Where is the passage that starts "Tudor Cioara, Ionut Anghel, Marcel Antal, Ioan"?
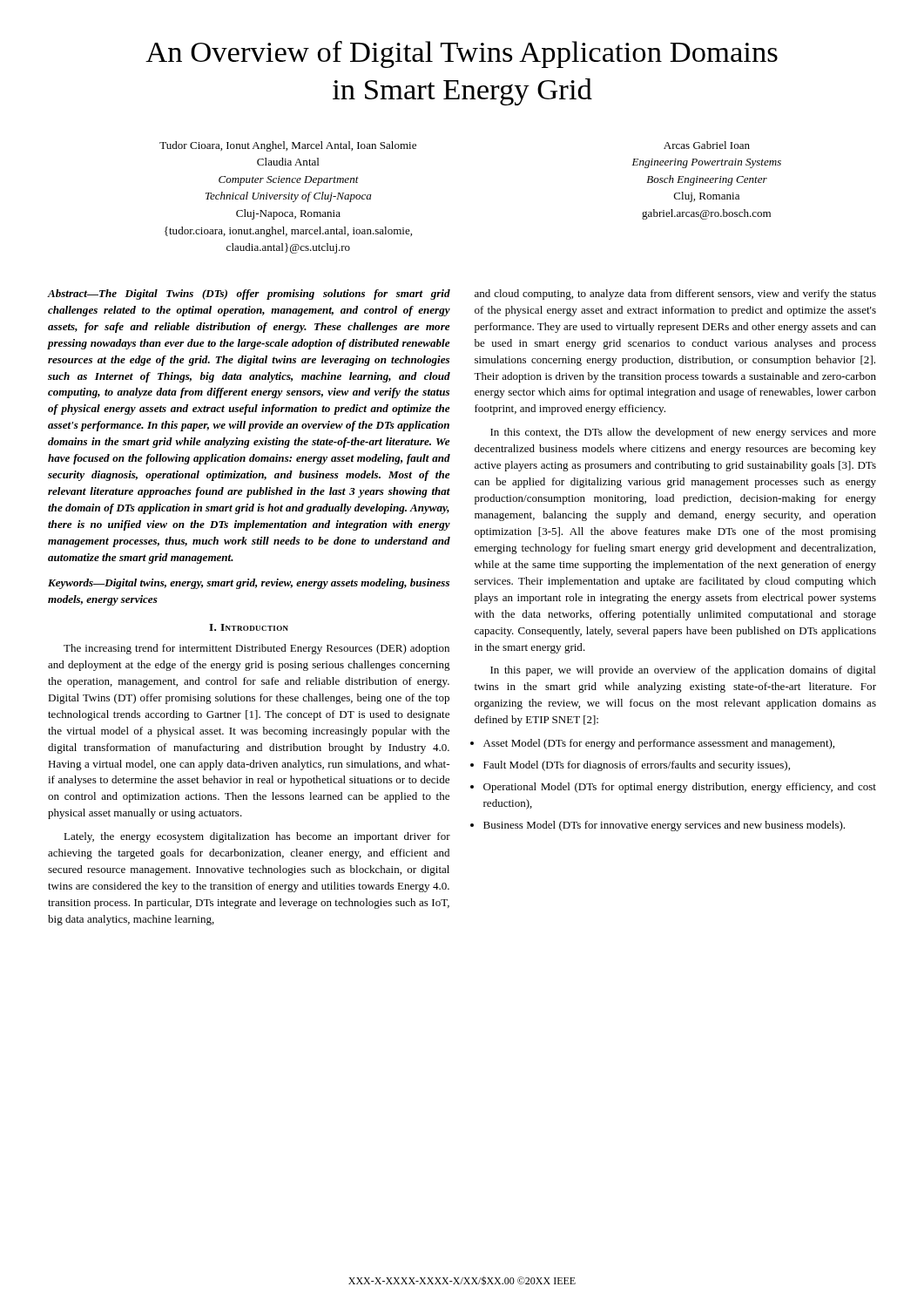The width and height of the screenshot is (924, 1307). (x=288, y=196)
